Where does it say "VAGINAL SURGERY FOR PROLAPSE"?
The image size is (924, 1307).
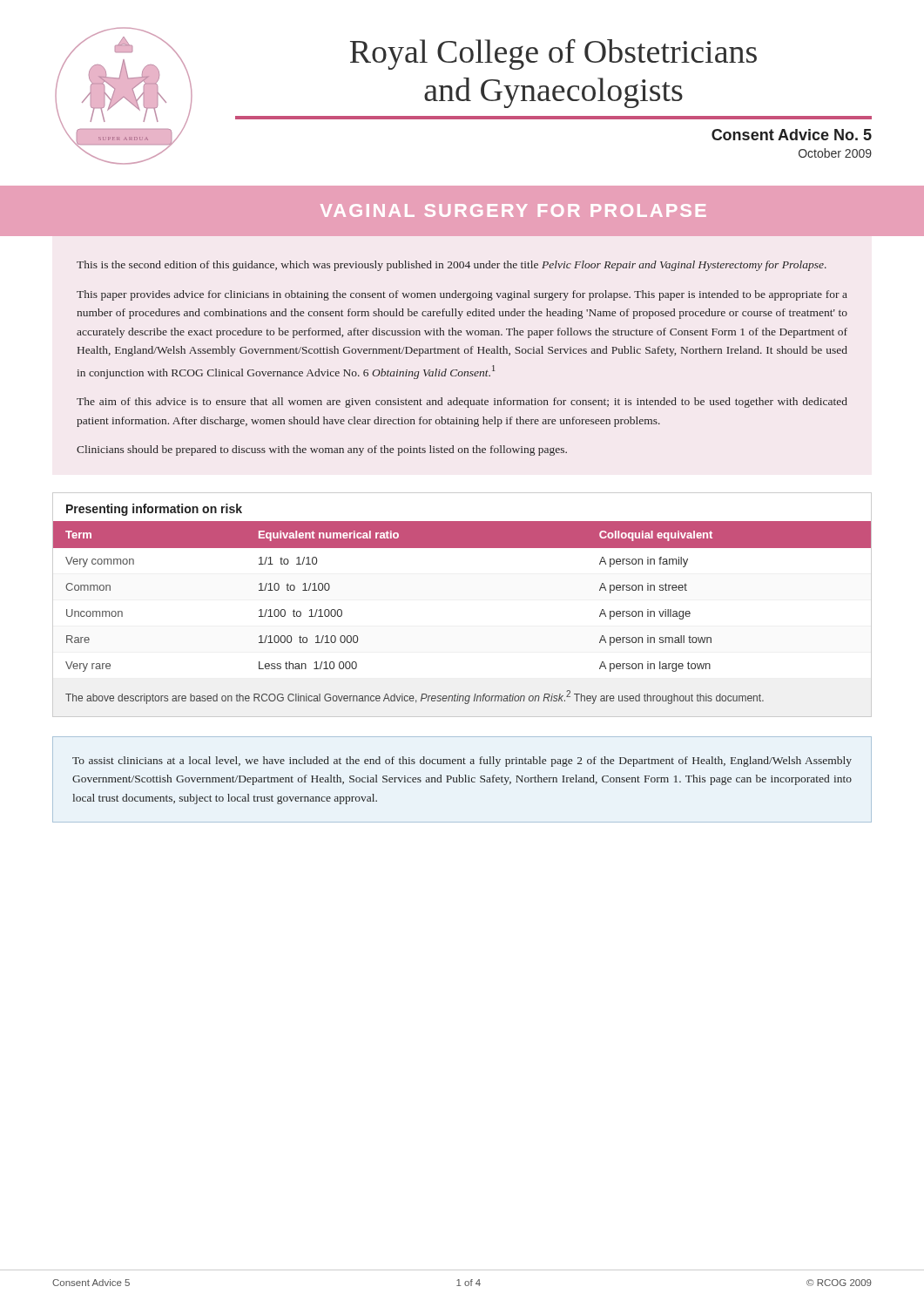pyautogui.click(x=514, y=210)
